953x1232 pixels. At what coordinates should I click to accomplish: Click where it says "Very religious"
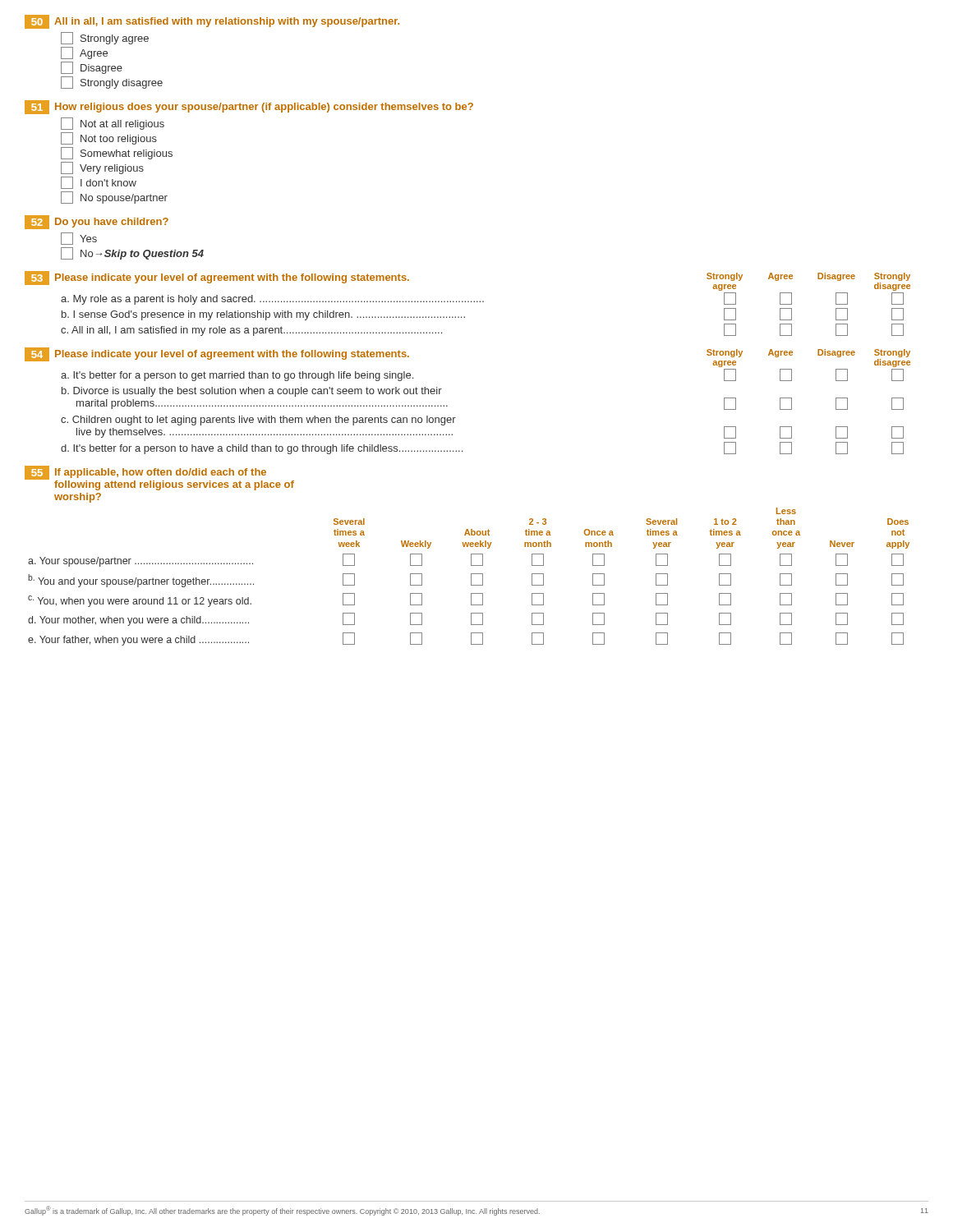102,168
